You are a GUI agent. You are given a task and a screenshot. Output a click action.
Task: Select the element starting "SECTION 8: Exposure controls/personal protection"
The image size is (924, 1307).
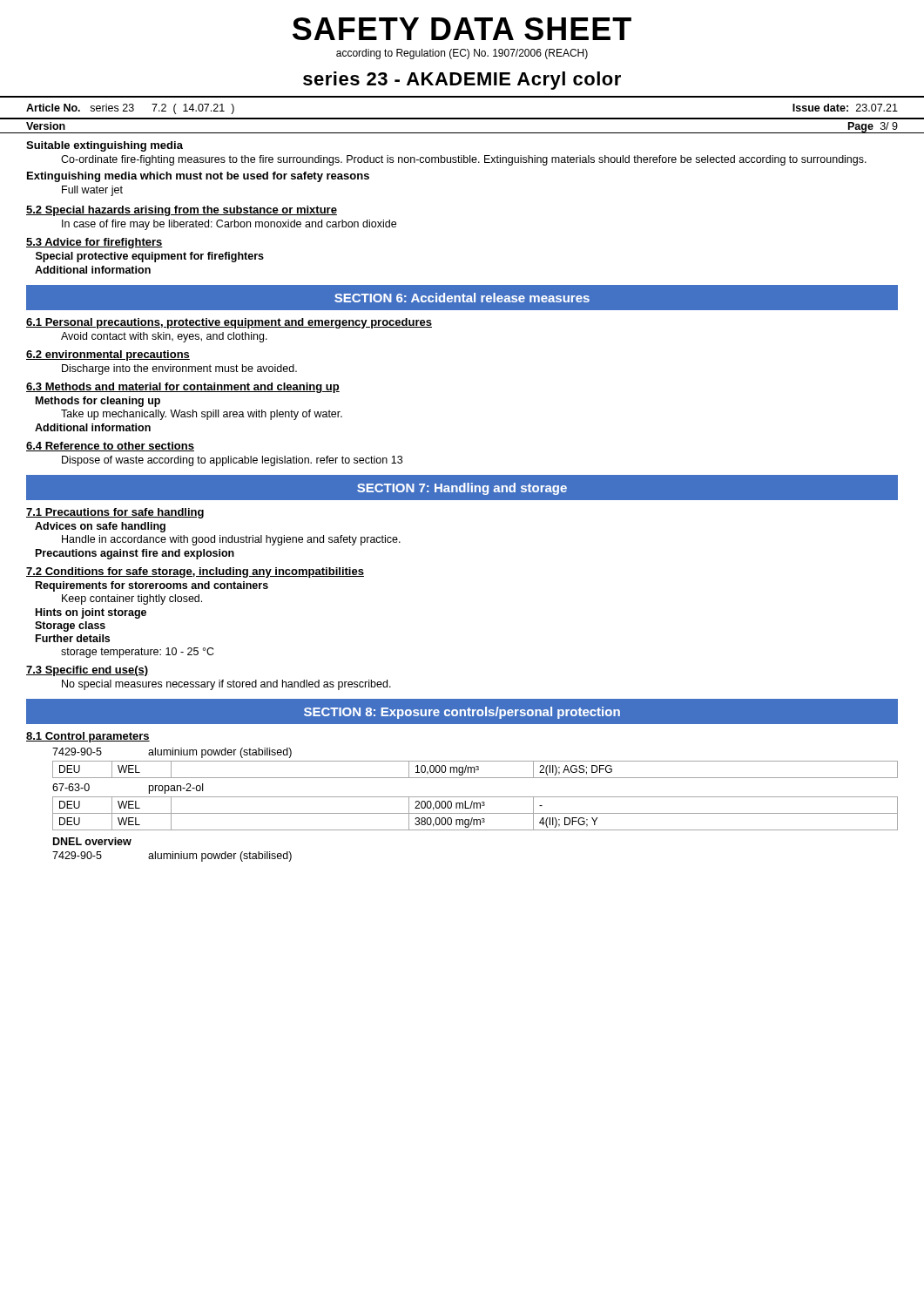(462, 711)
